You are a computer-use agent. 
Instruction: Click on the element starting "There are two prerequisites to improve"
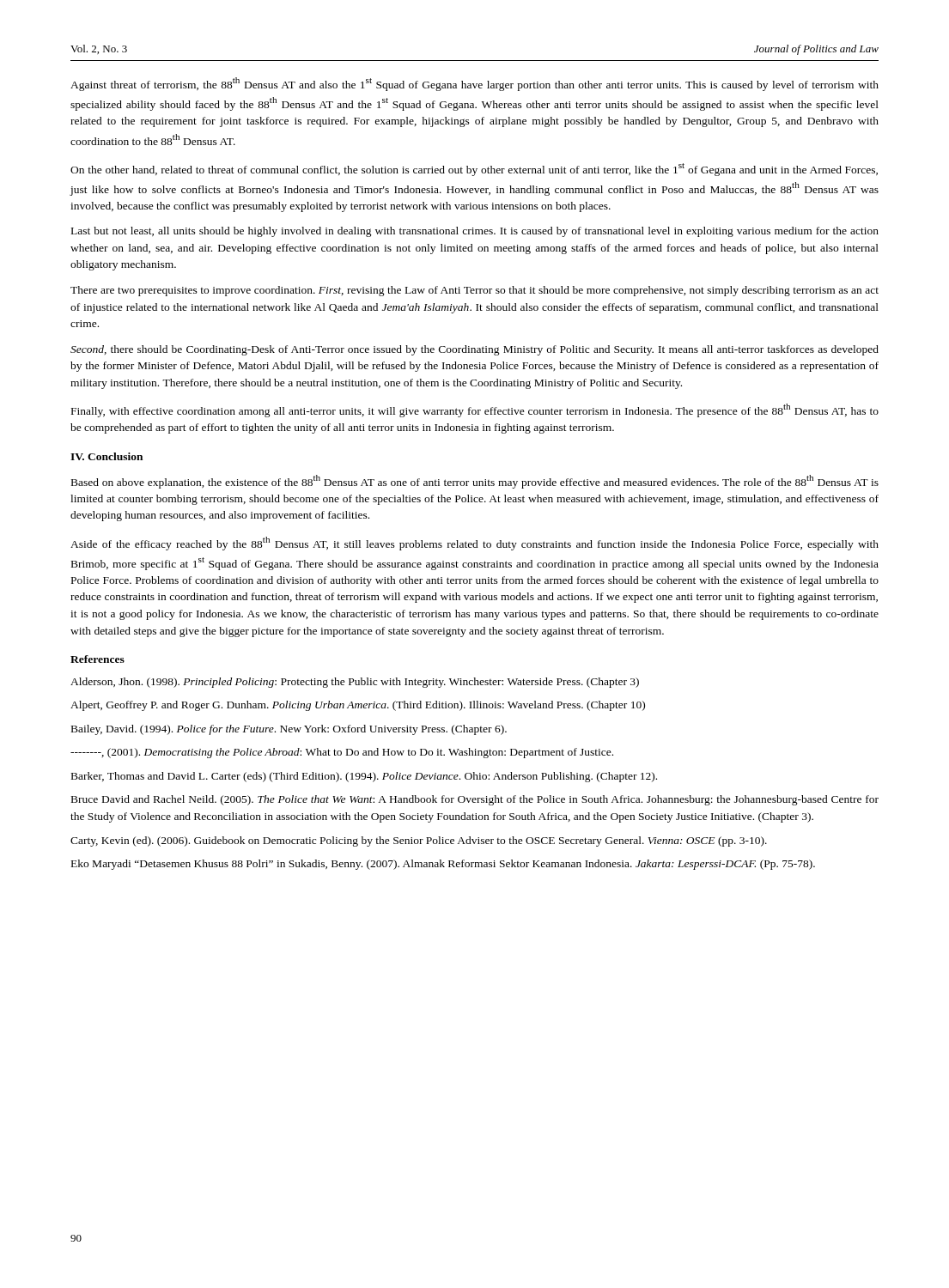[474, 307]
